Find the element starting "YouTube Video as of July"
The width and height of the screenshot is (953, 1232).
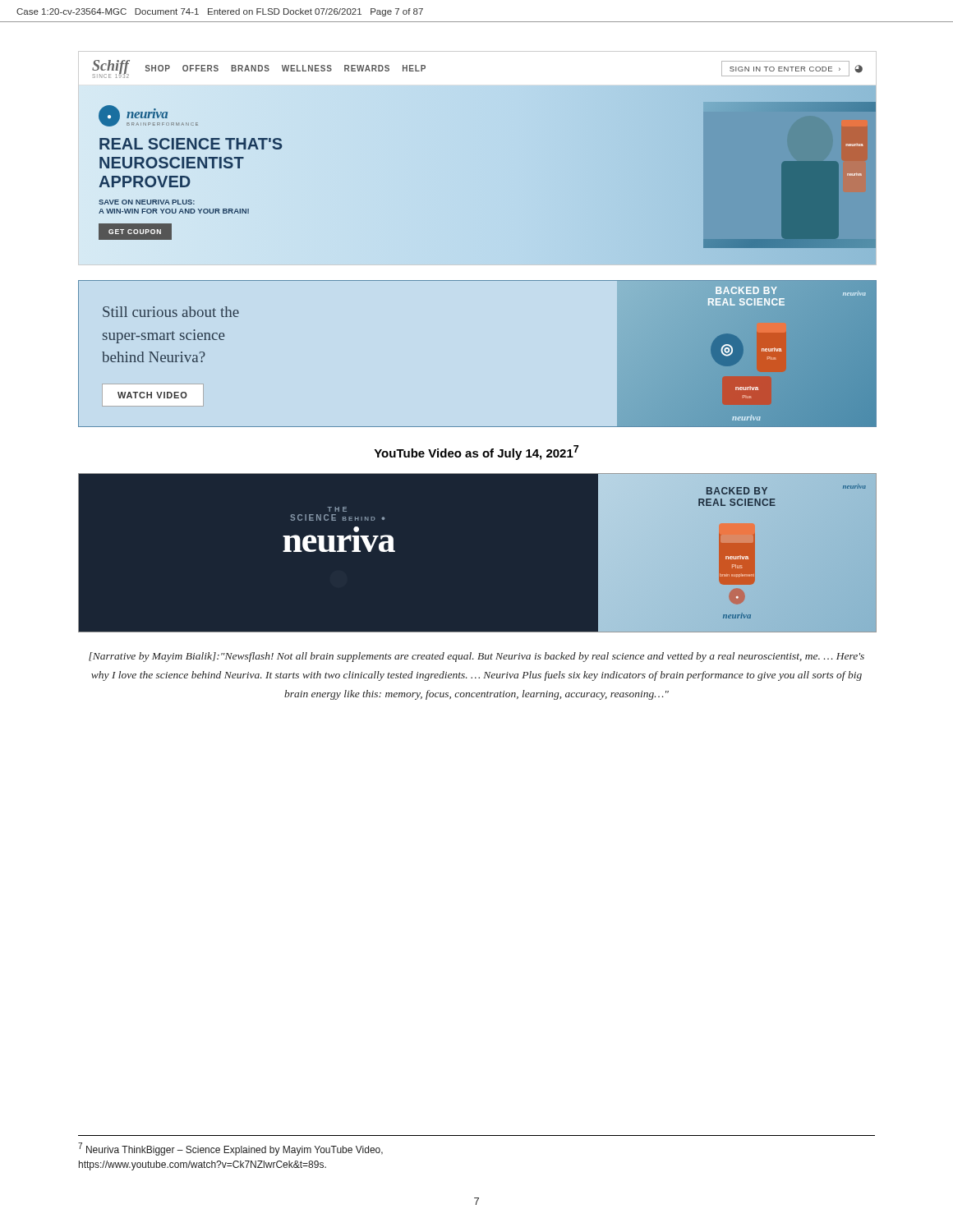476,451
